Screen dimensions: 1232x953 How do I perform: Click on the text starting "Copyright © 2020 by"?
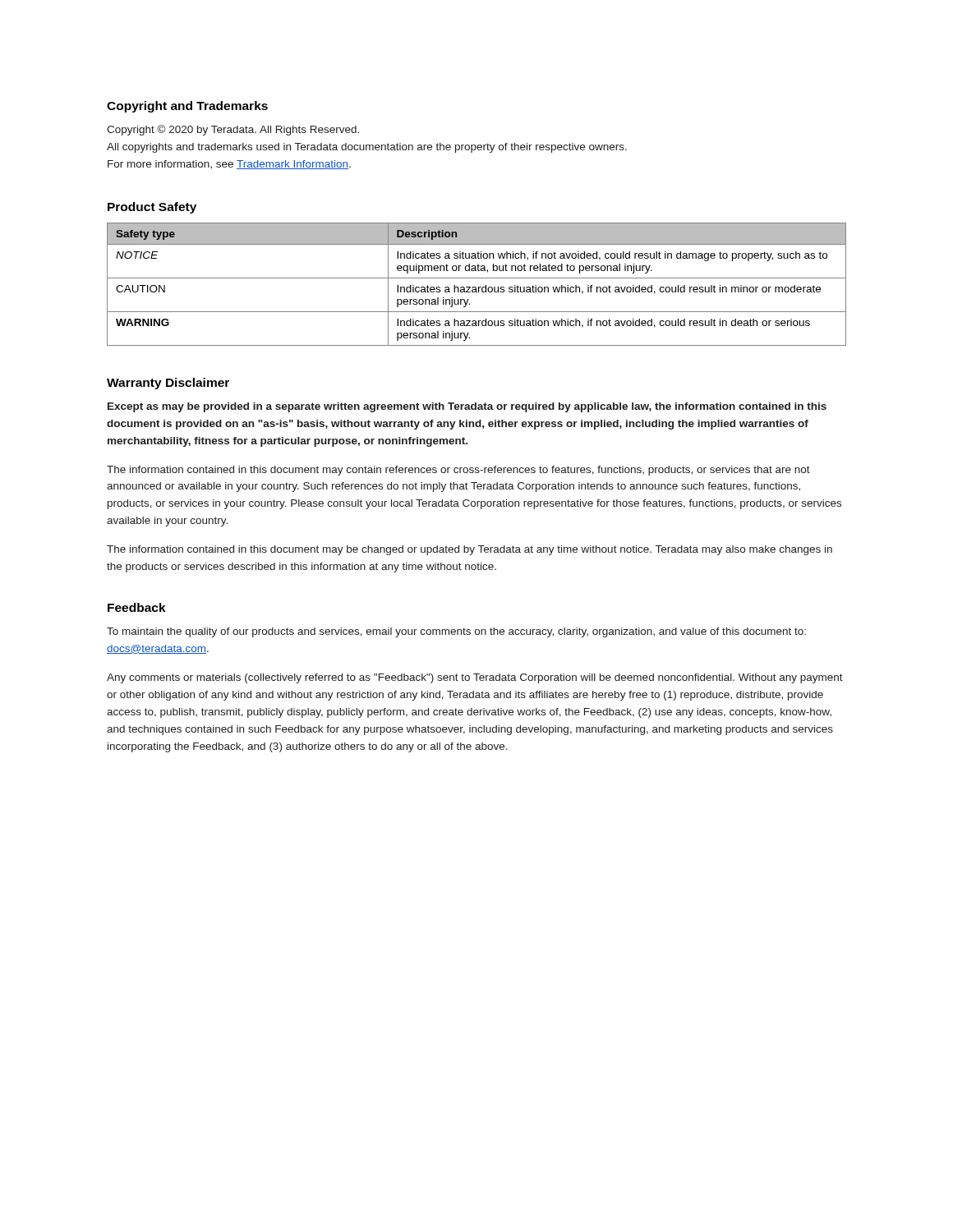367,147
